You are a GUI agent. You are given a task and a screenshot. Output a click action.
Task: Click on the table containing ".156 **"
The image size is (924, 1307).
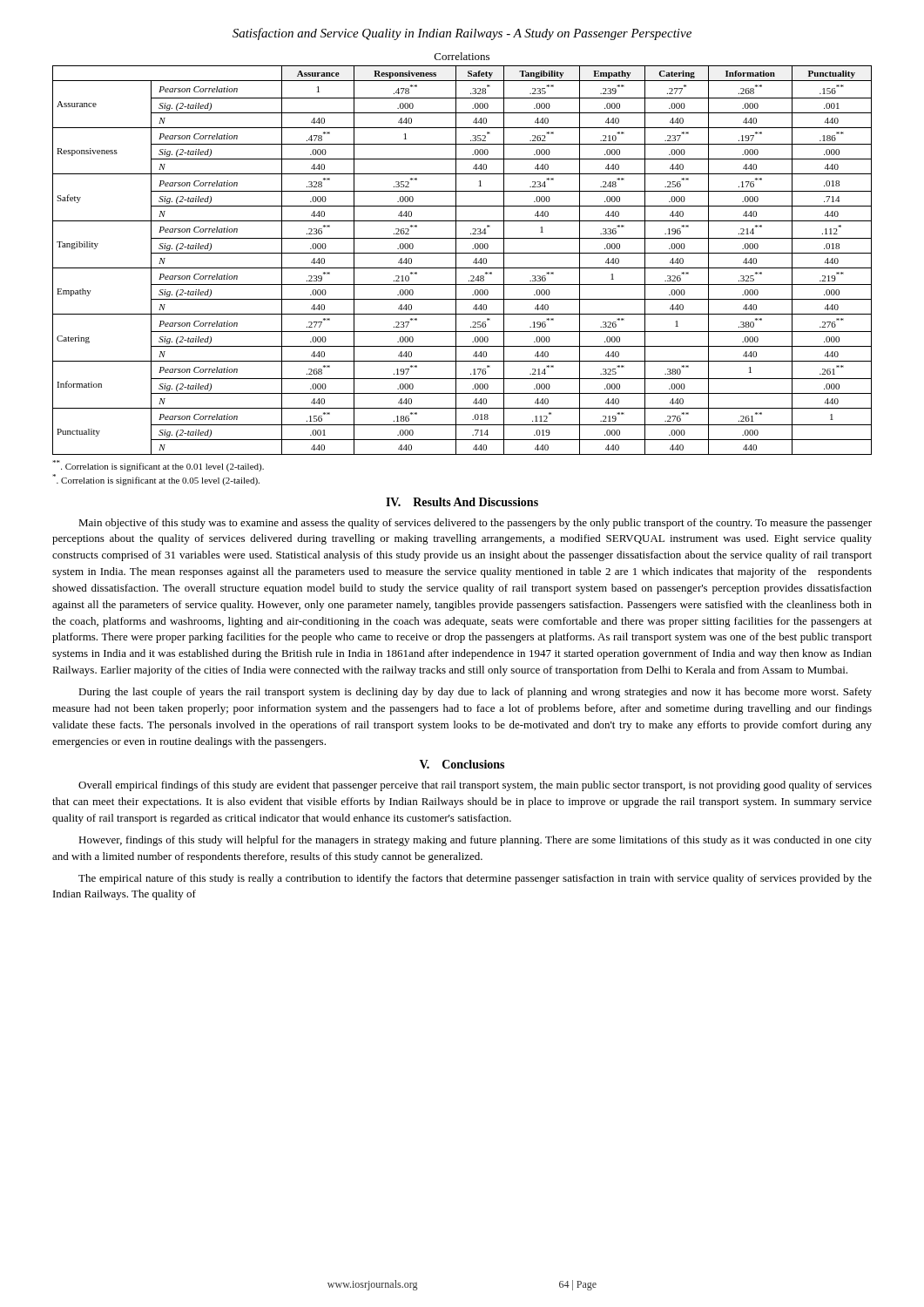click(462, 252)
